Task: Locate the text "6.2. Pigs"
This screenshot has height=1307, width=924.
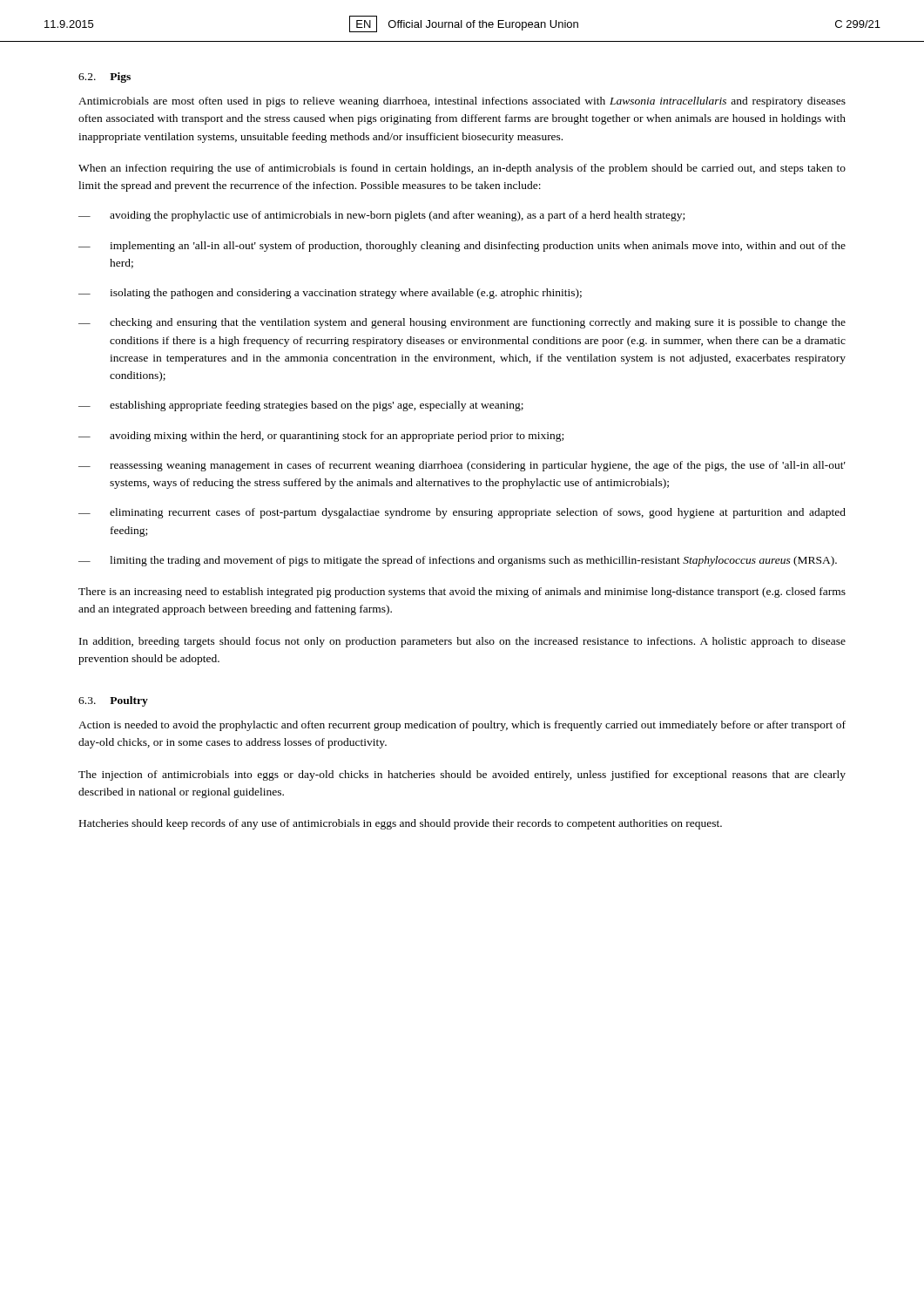Action: (x=105, y=77)
